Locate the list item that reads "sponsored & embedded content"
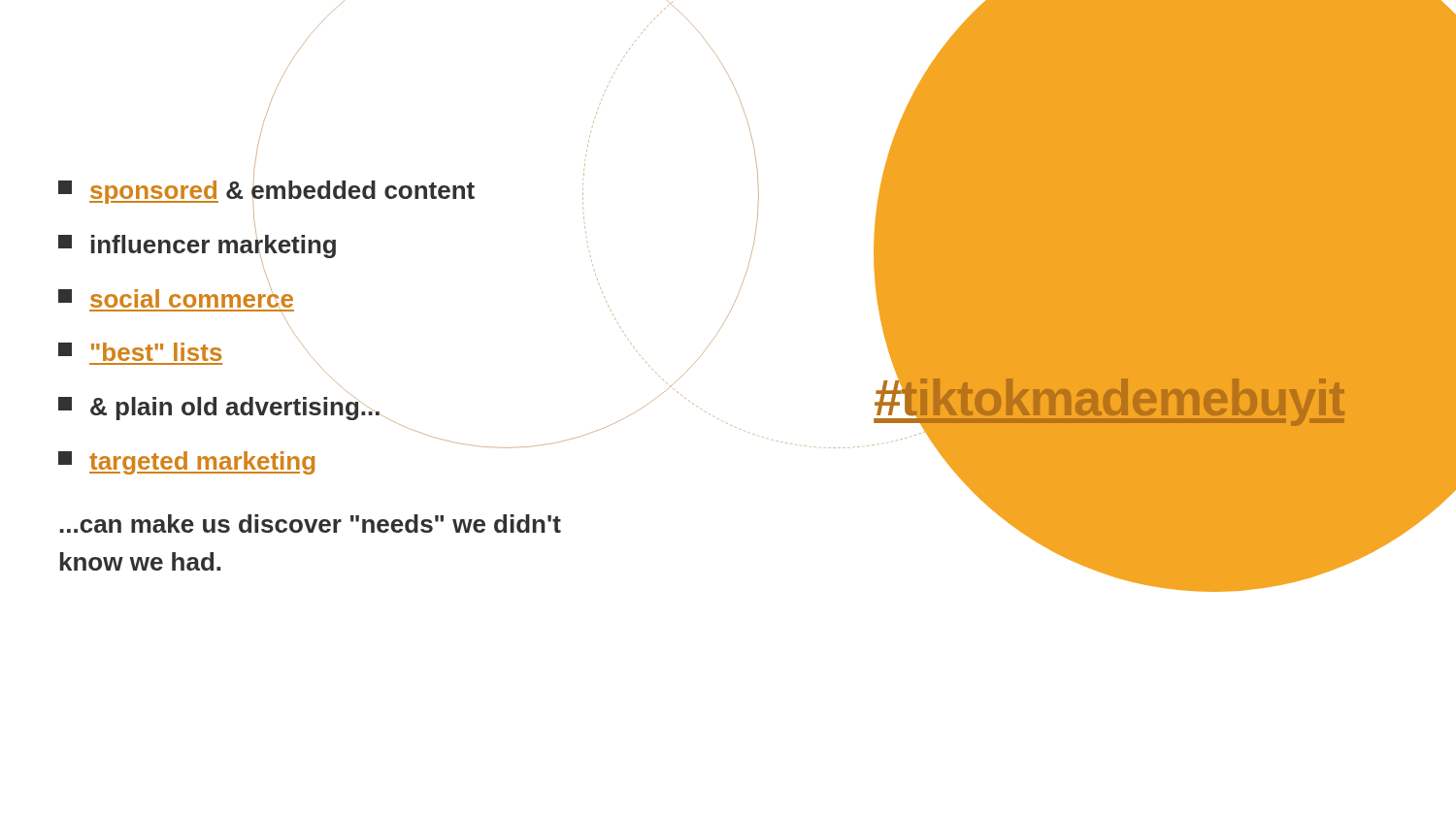1456x819 pixels. point(267,191)
